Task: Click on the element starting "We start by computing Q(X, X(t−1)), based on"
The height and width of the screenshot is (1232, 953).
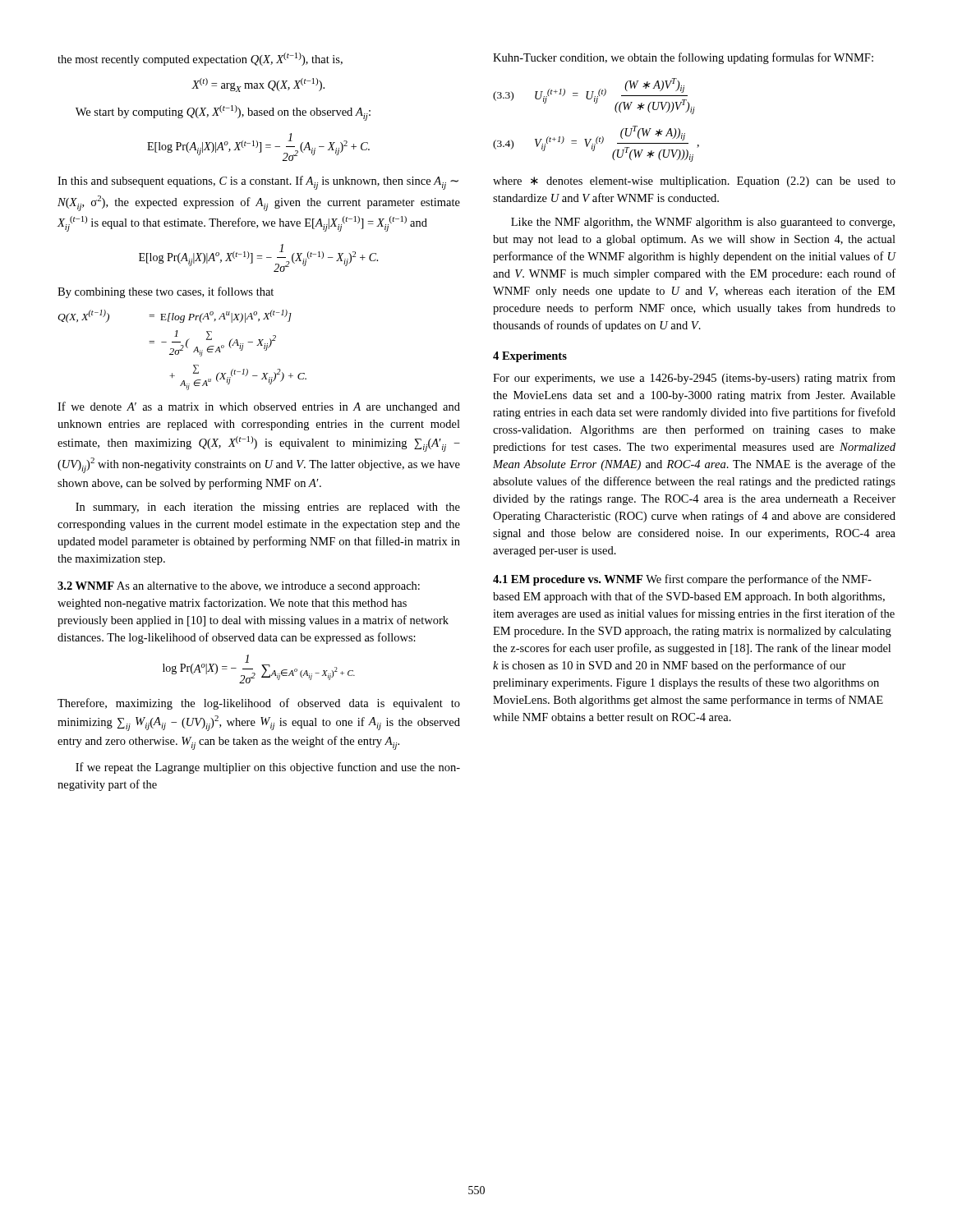Action: pyautogui.click(x=259, y=113)
